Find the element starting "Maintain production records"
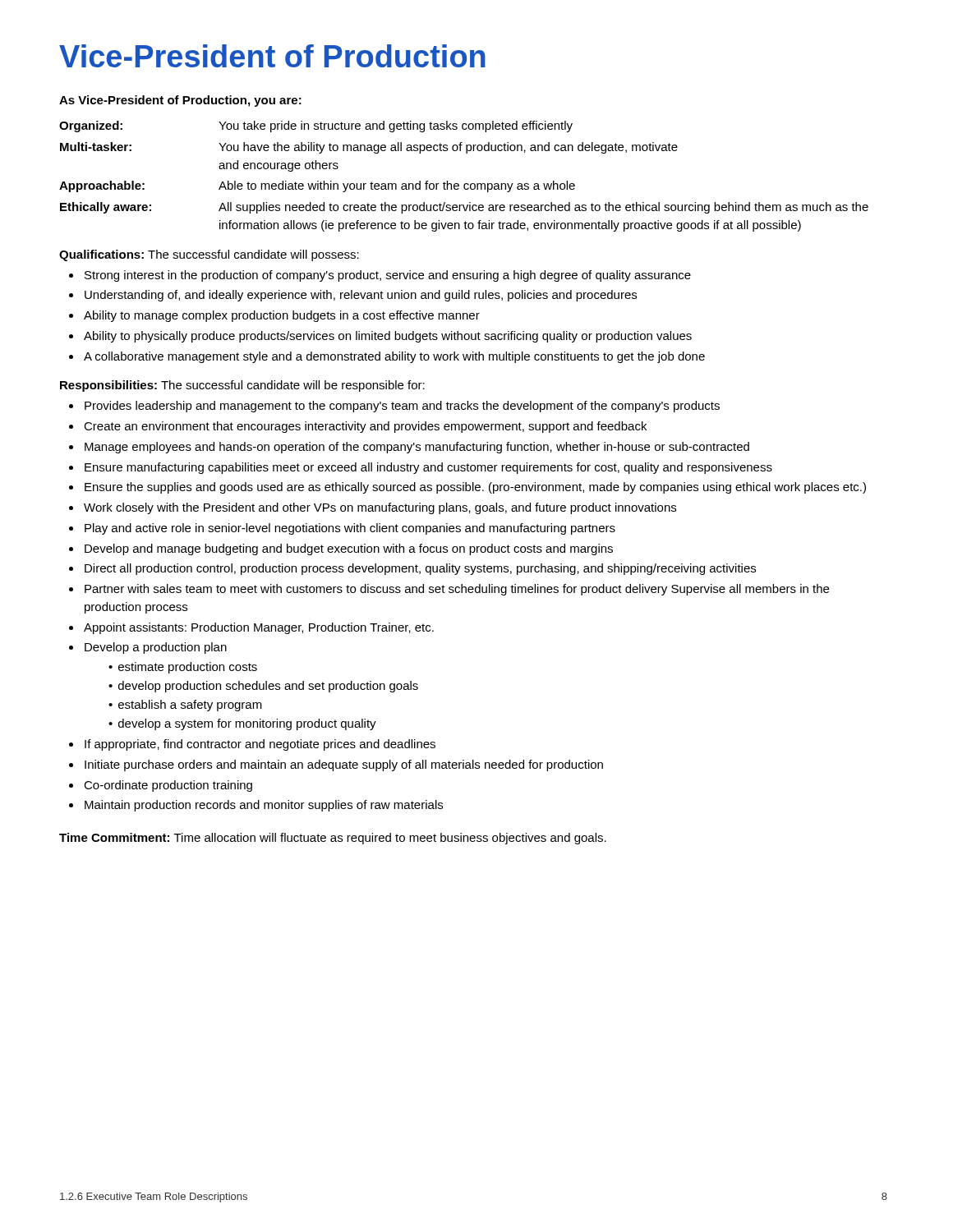The image size is (953, 1232). click(x=264, y=806)
